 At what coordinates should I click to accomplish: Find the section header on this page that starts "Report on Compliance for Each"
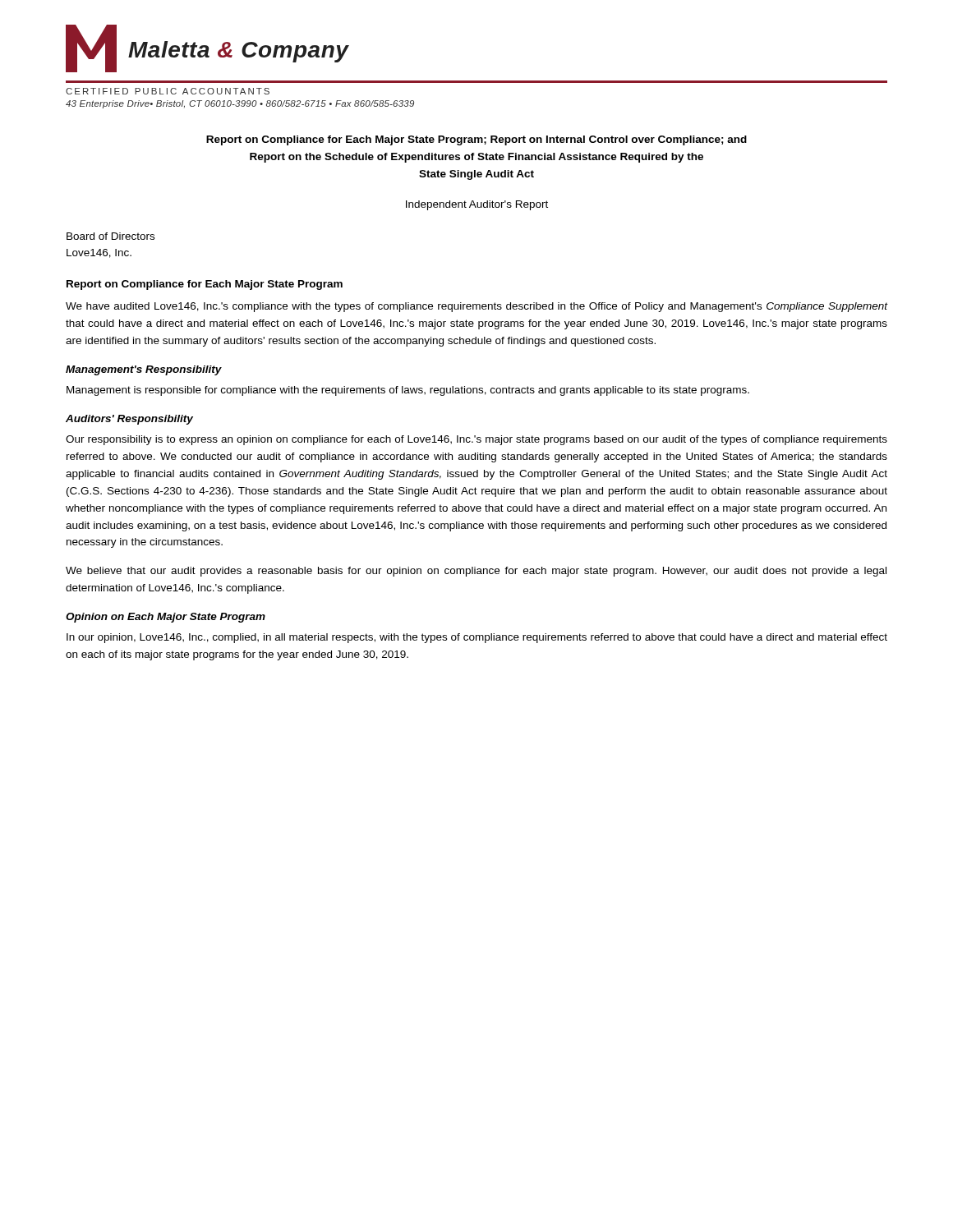coord(204,284)
